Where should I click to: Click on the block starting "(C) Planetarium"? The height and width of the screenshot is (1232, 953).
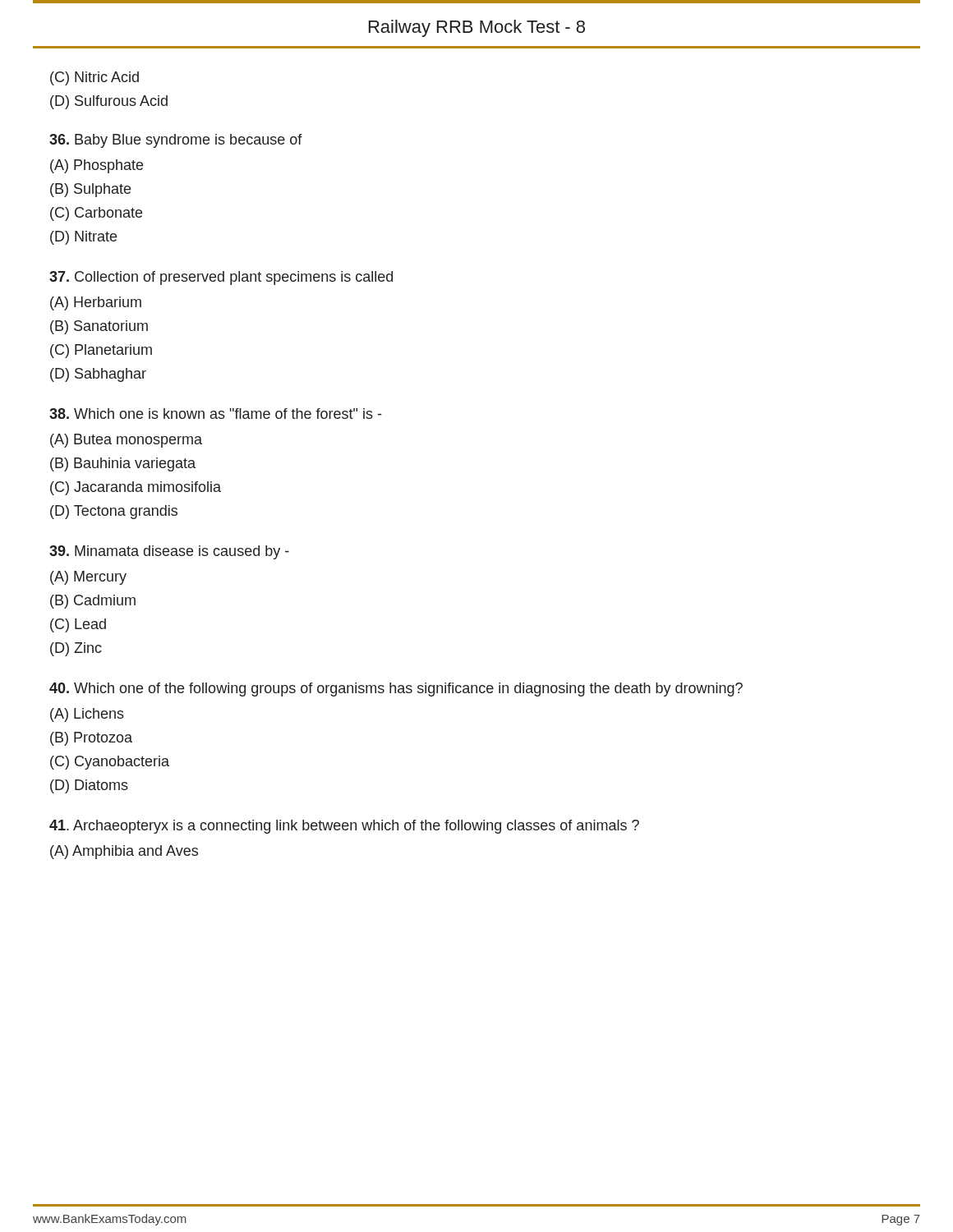pos(101,350)
